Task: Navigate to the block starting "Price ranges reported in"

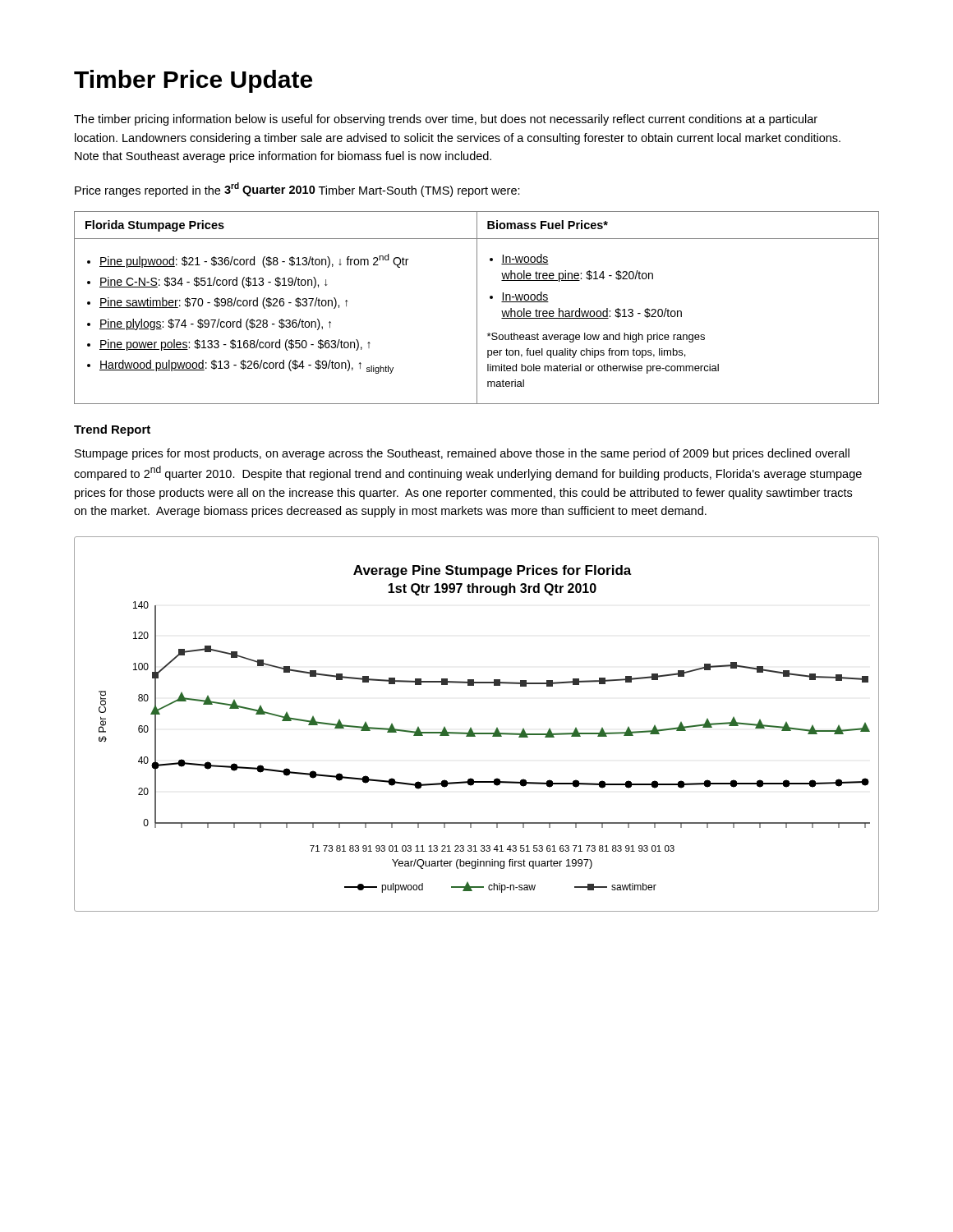Action: point(297,189)
